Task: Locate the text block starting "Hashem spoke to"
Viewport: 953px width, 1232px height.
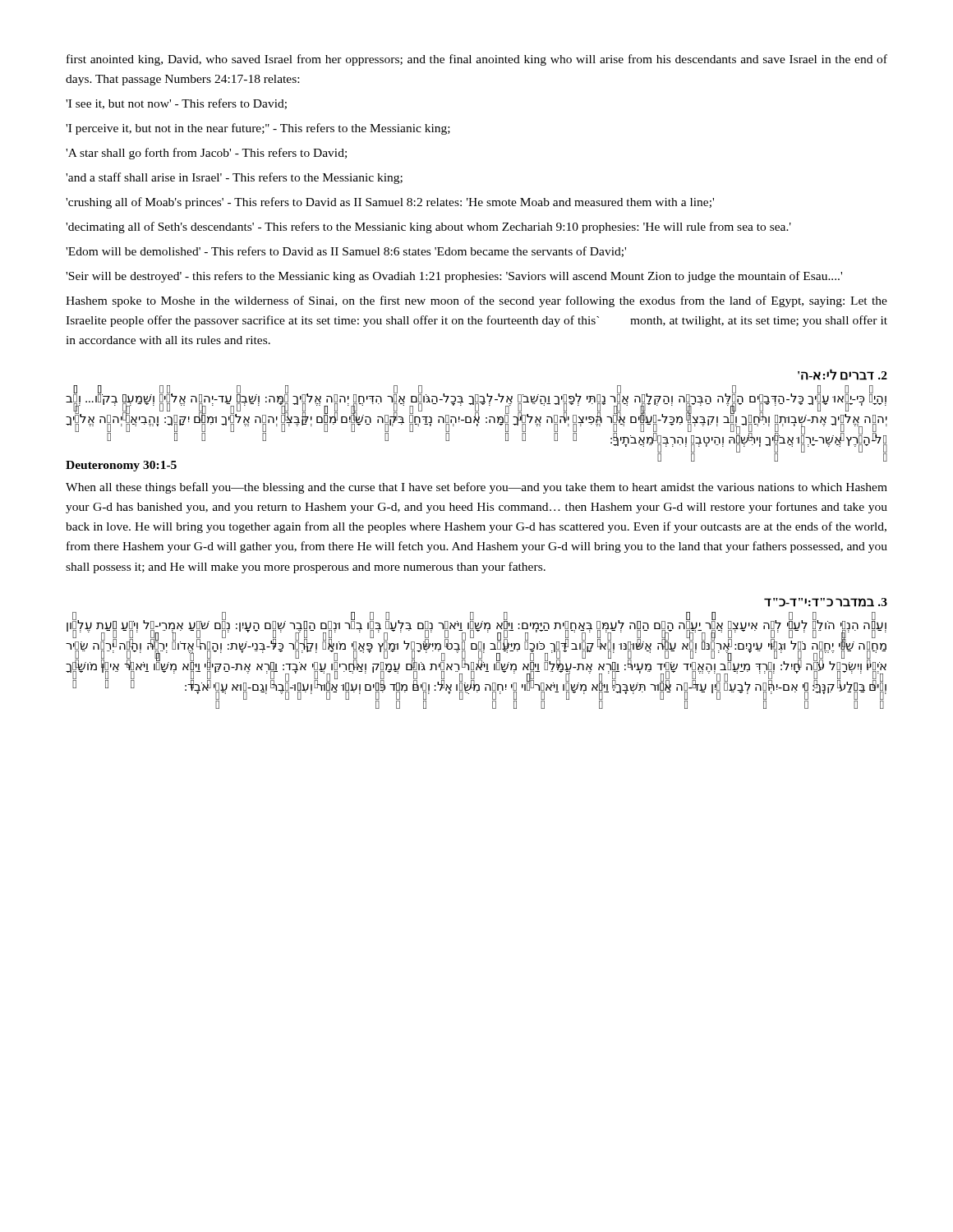Action: pos(476,320)
